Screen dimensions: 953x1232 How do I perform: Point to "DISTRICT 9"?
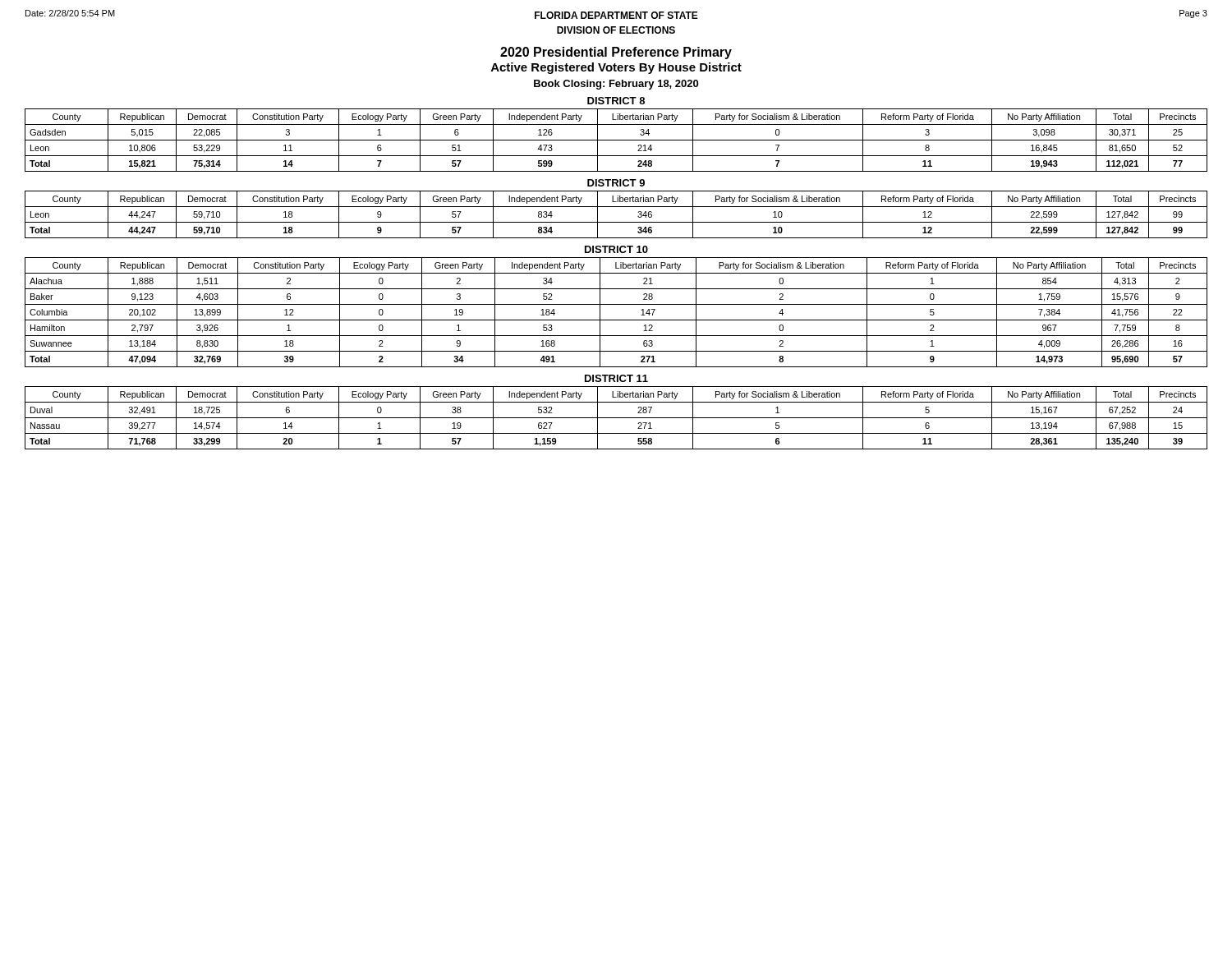pyautogui.click(x=616, y=183)
